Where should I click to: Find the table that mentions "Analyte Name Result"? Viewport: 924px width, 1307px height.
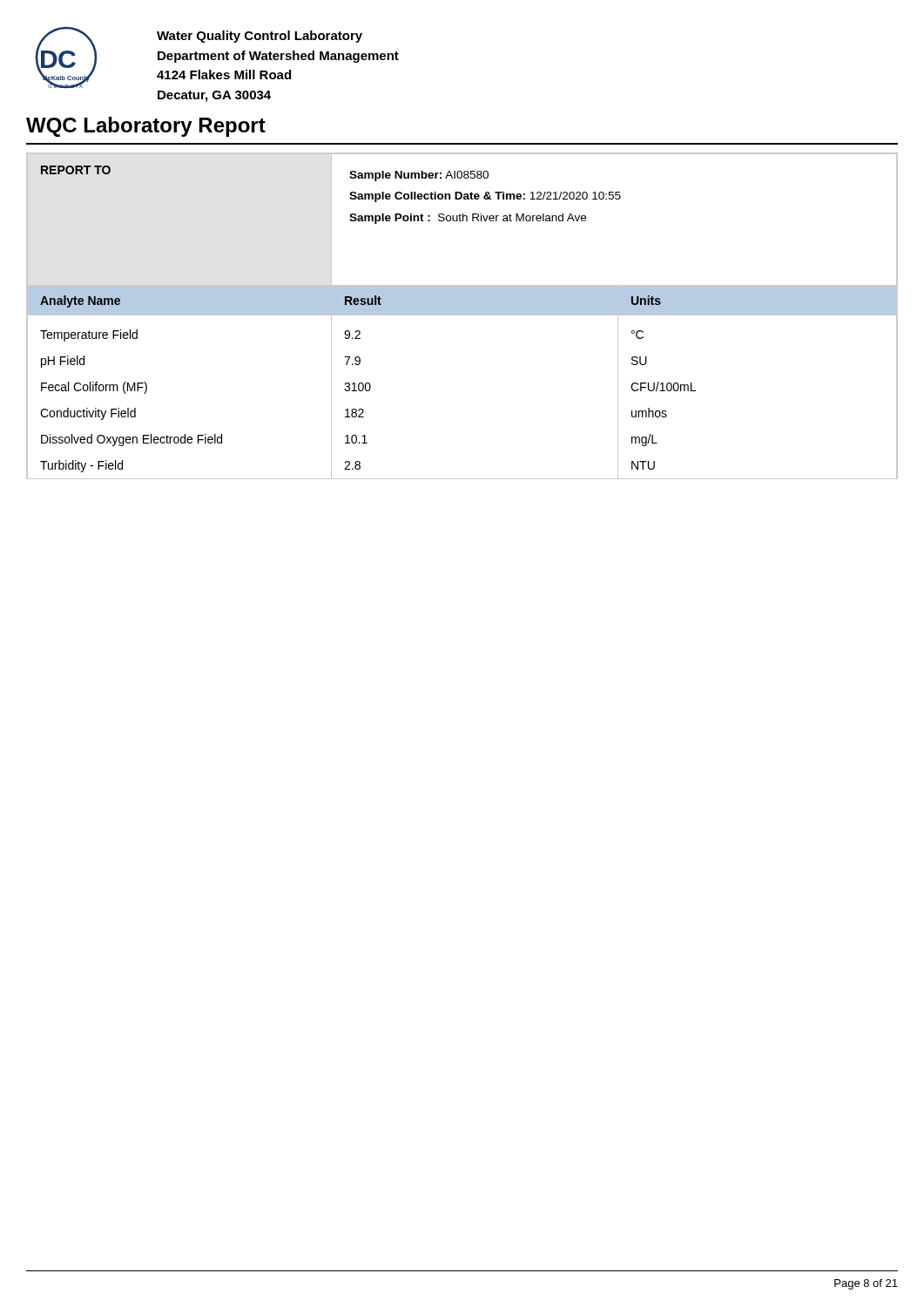[462, 382]
